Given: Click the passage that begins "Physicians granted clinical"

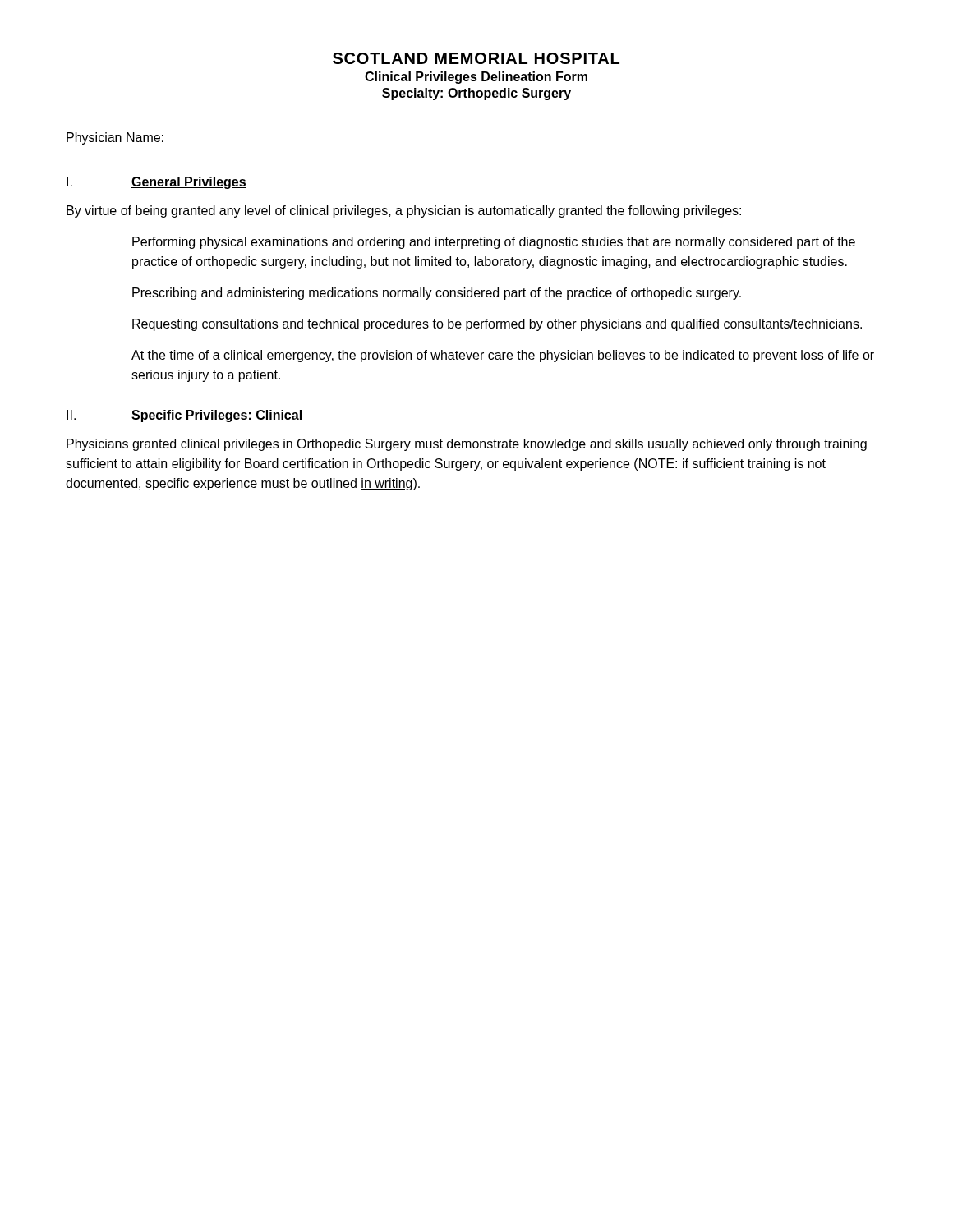Looking at the screenshot, I should [466, 464].
